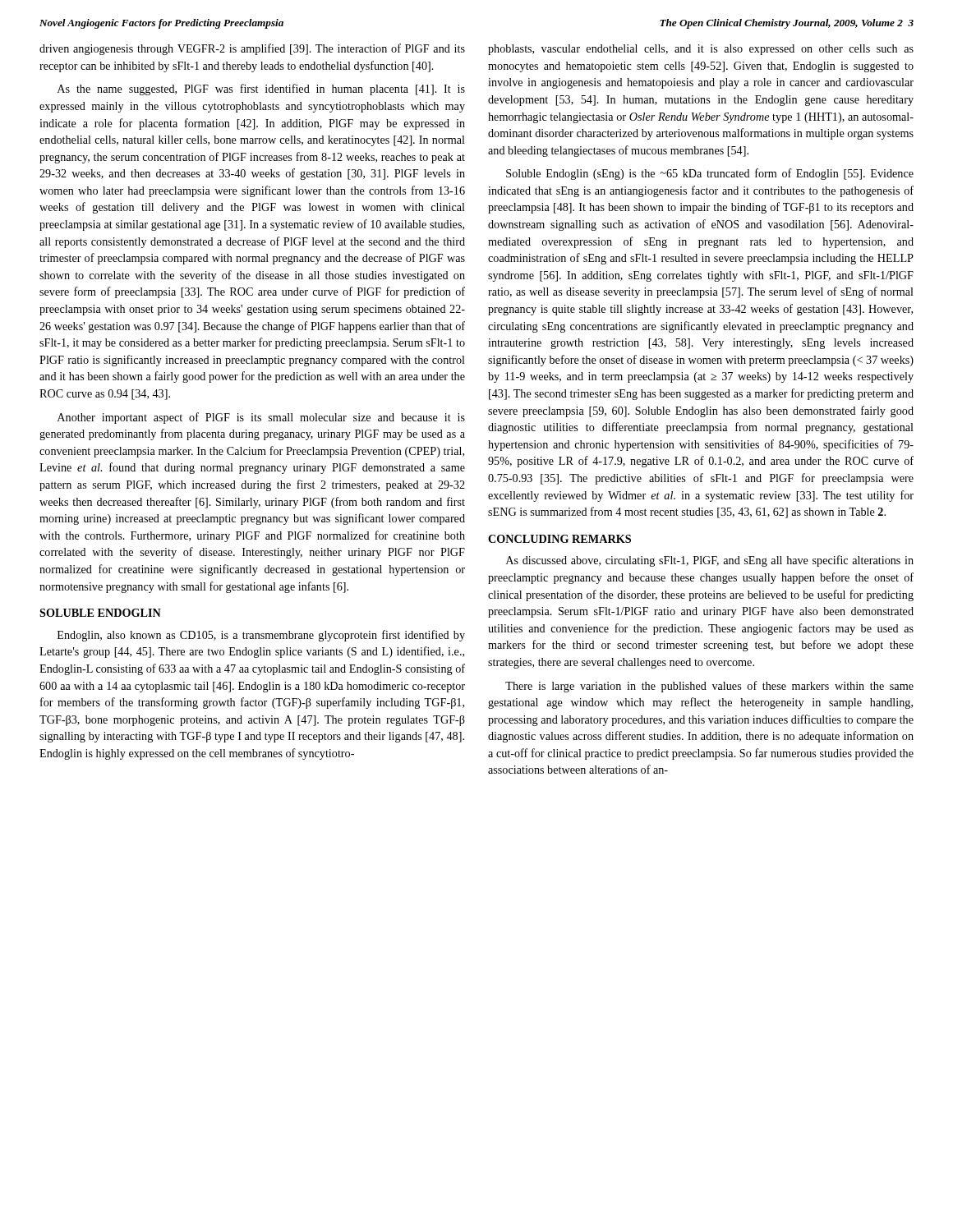
Task: Select the region starting "Another important aspect"
Action: (252, 502)
